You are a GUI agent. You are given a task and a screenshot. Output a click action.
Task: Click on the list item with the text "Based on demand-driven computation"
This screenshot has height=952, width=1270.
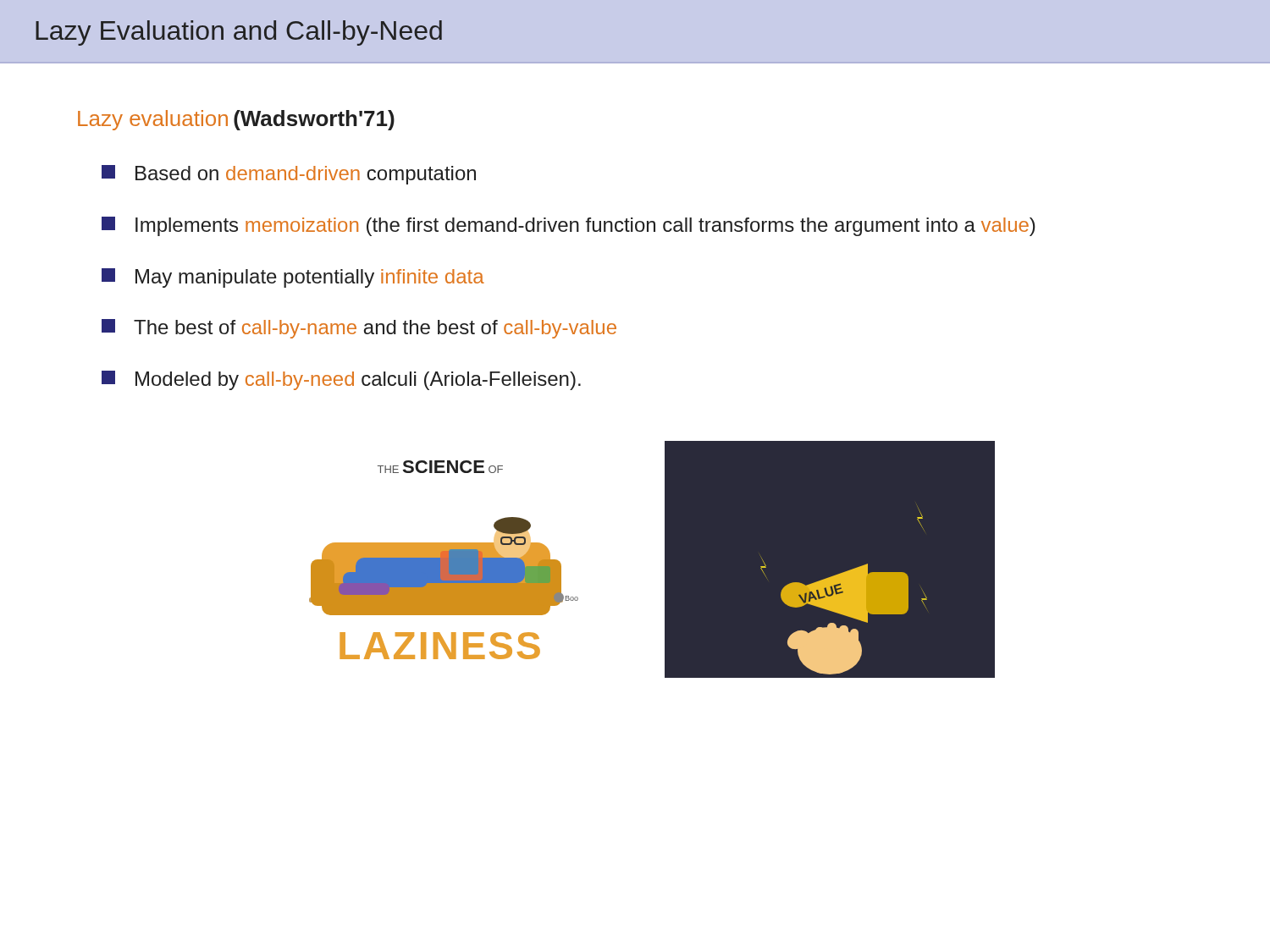click(x=289, y=174)
